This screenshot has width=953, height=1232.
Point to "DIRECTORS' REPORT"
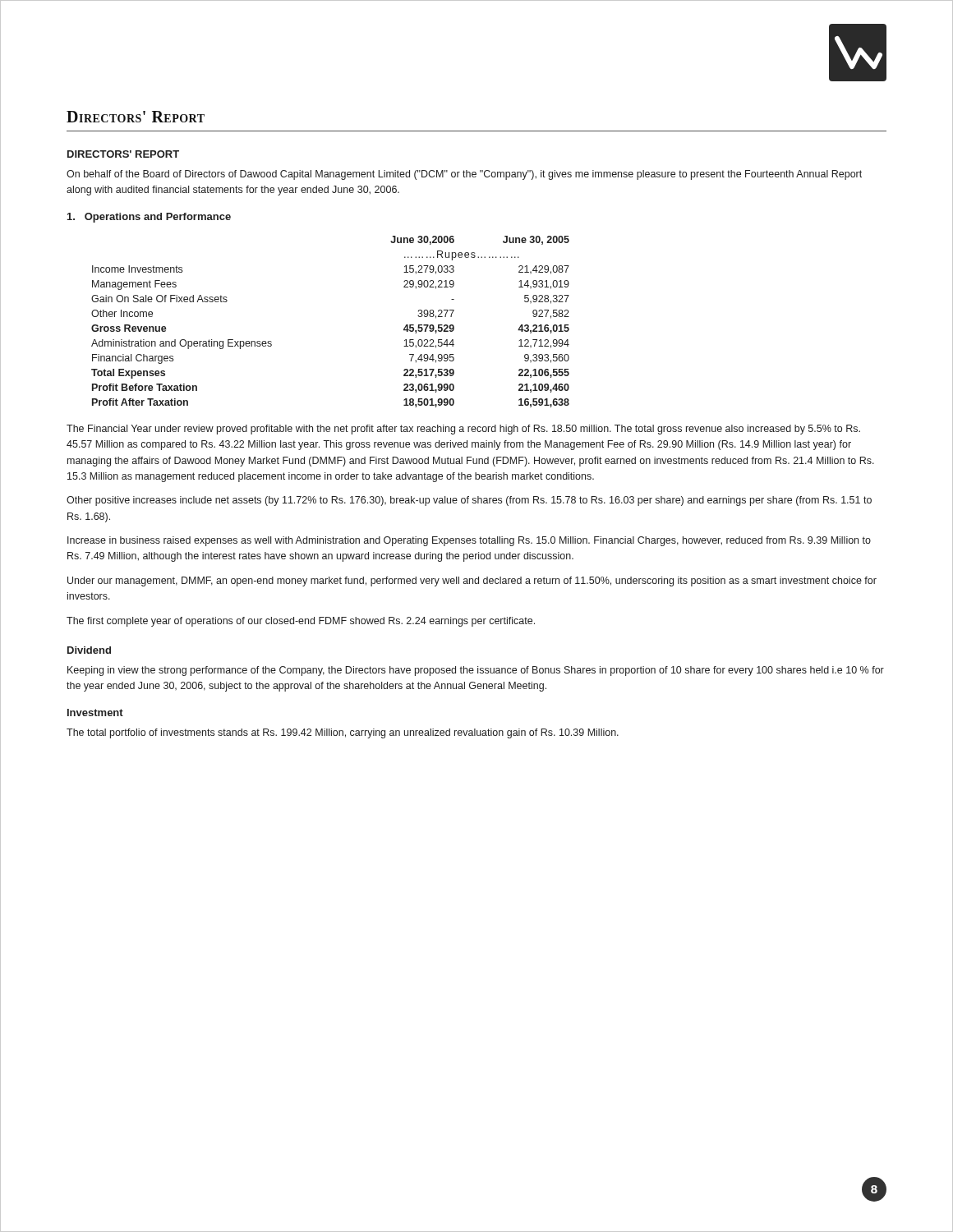(123, 154)
